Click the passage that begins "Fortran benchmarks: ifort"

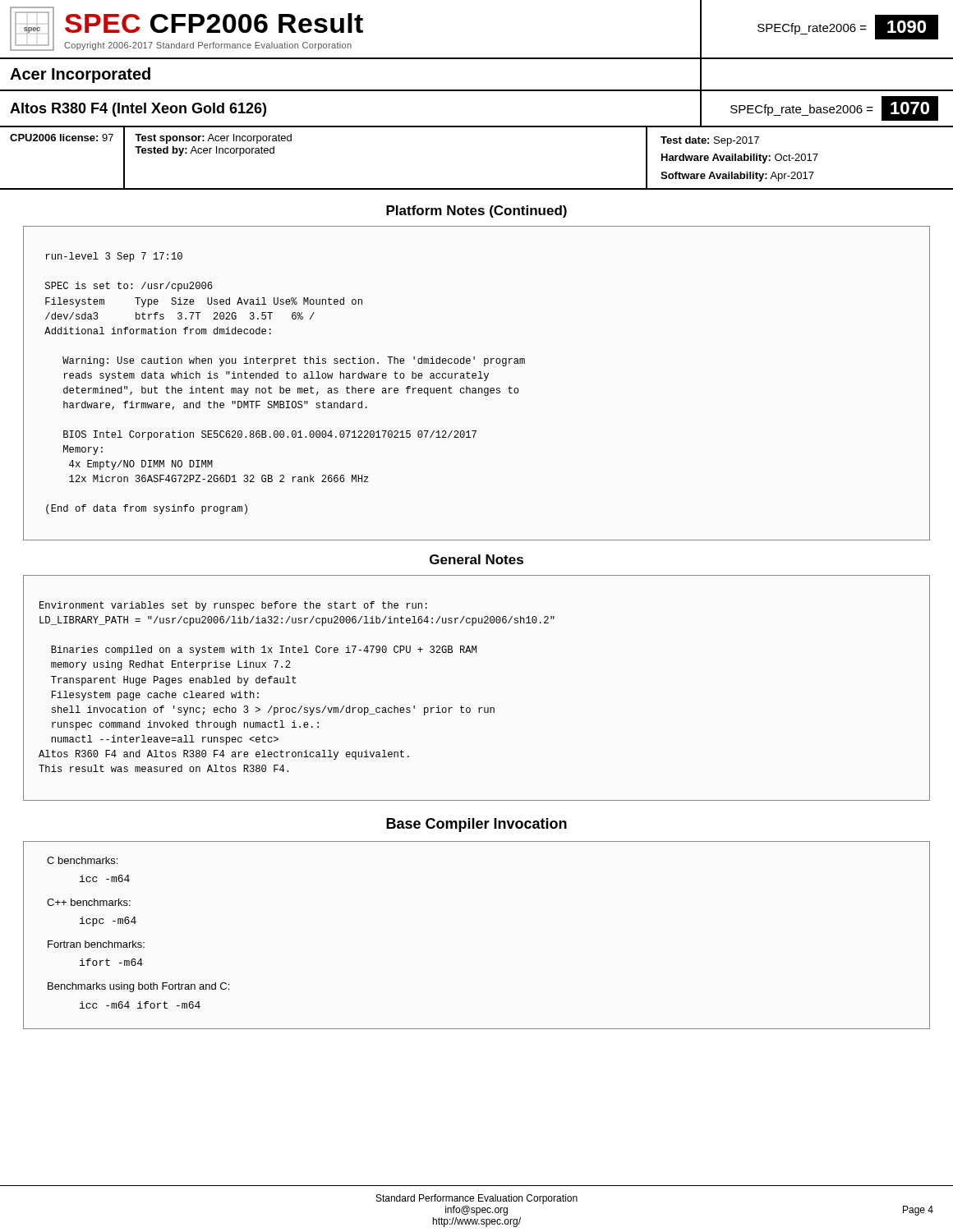coord(96,954)
